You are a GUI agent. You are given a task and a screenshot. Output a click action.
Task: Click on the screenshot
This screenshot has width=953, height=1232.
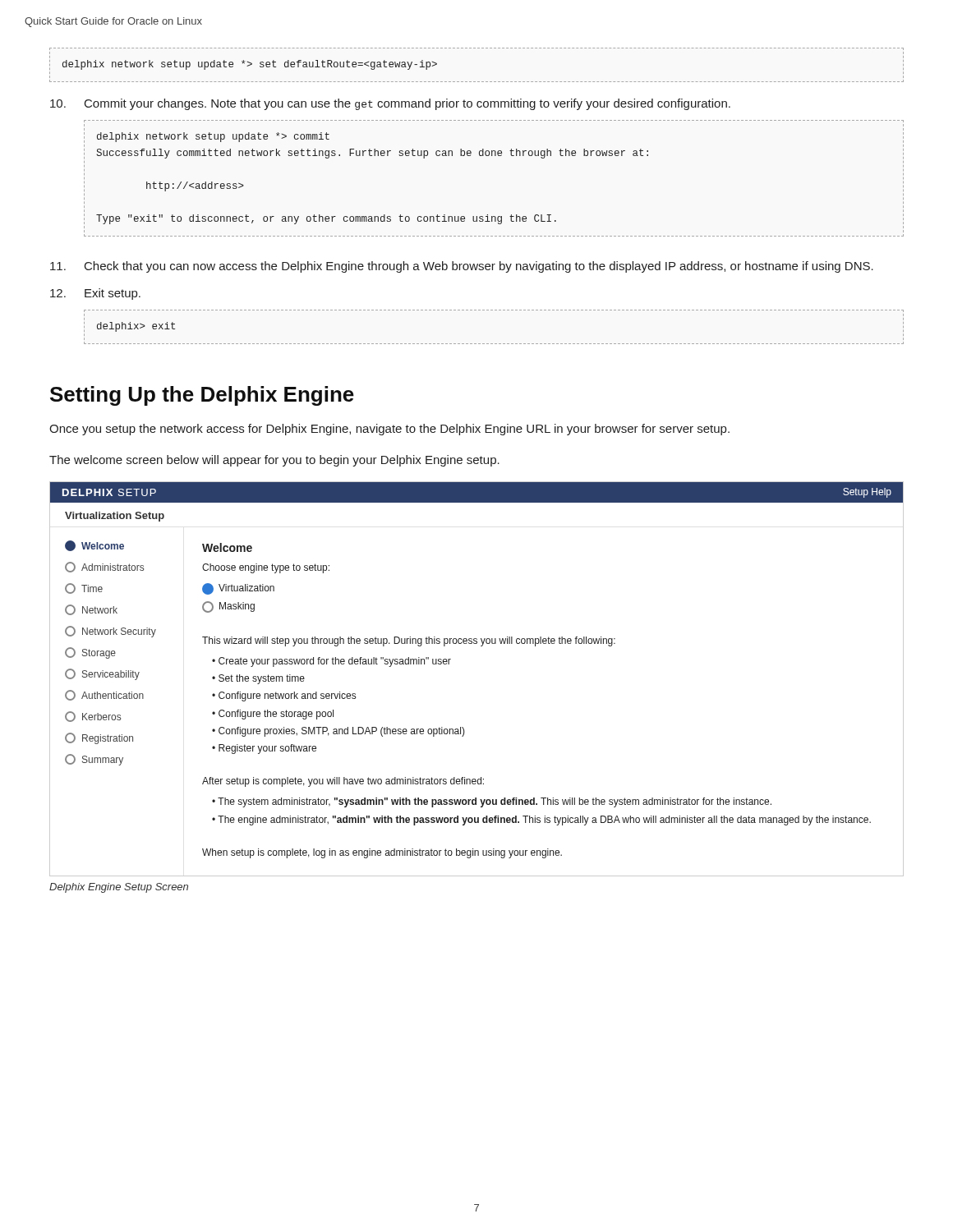[x=476, y=679]
